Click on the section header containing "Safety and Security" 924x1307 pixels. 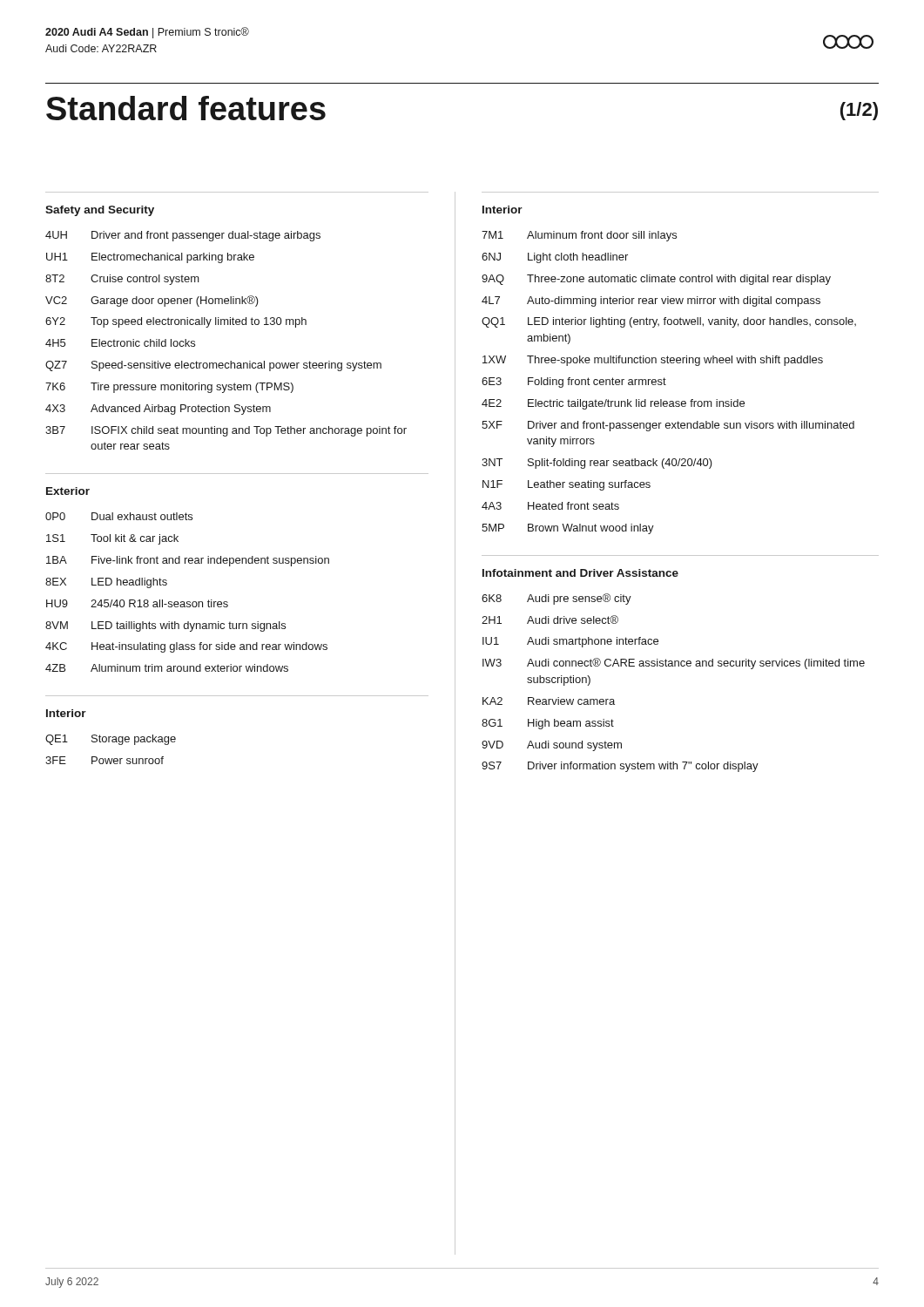(x=100, y=211)
